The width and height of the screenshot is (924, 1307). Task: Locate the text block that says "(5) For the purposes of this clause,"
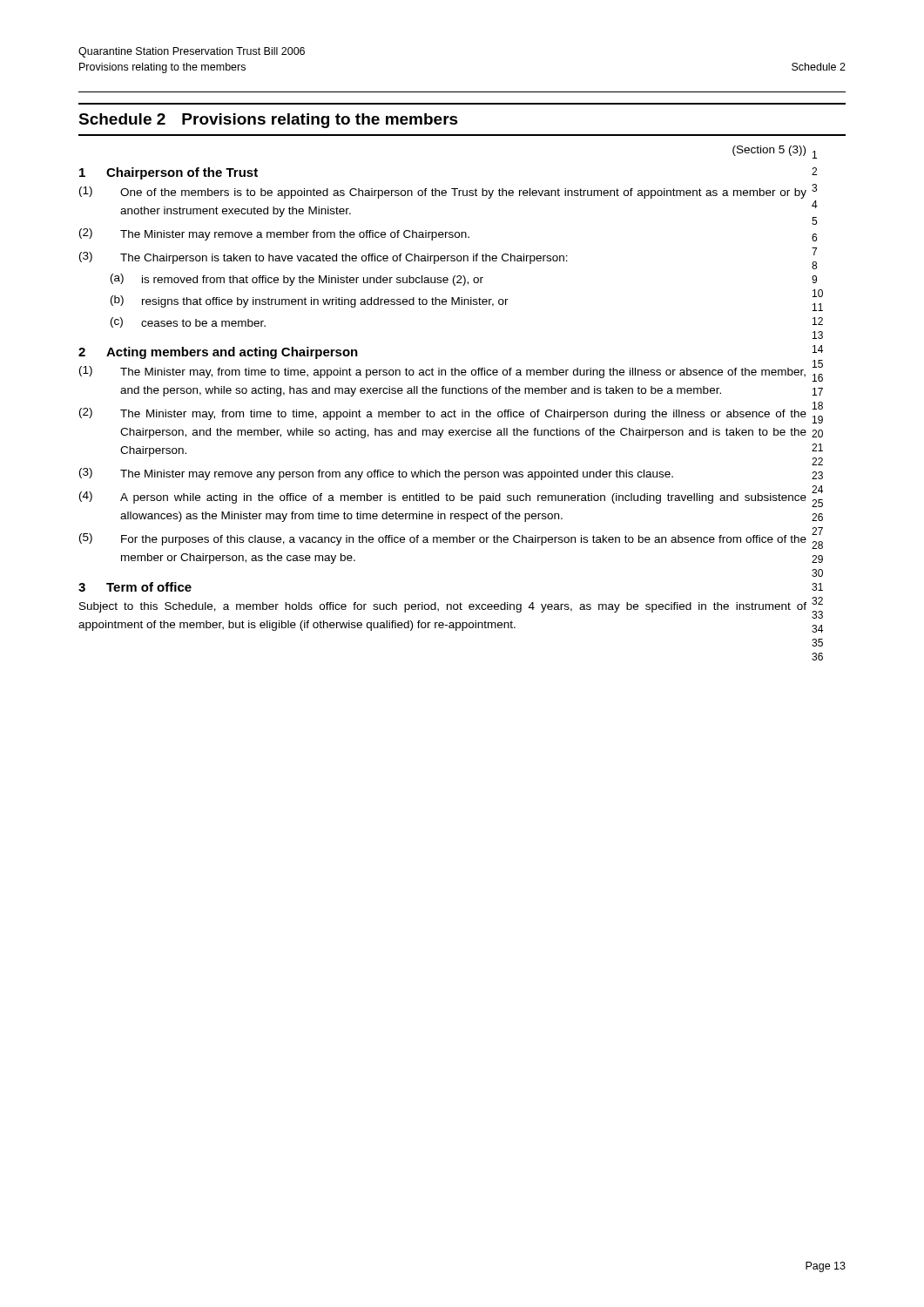(442, 549)
